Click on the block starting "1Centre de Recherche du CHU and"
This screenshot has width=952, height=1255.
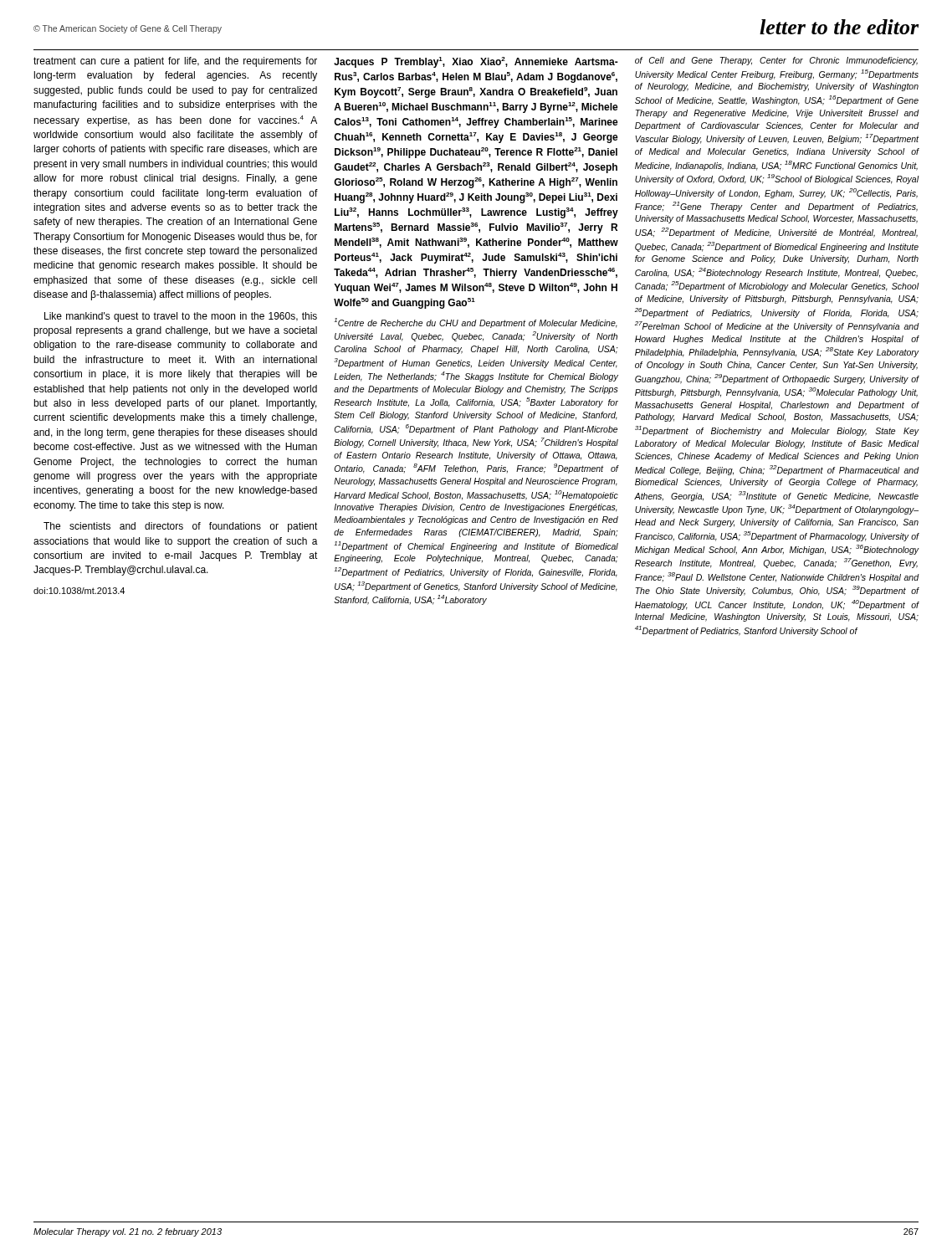[x=476, y=460]
